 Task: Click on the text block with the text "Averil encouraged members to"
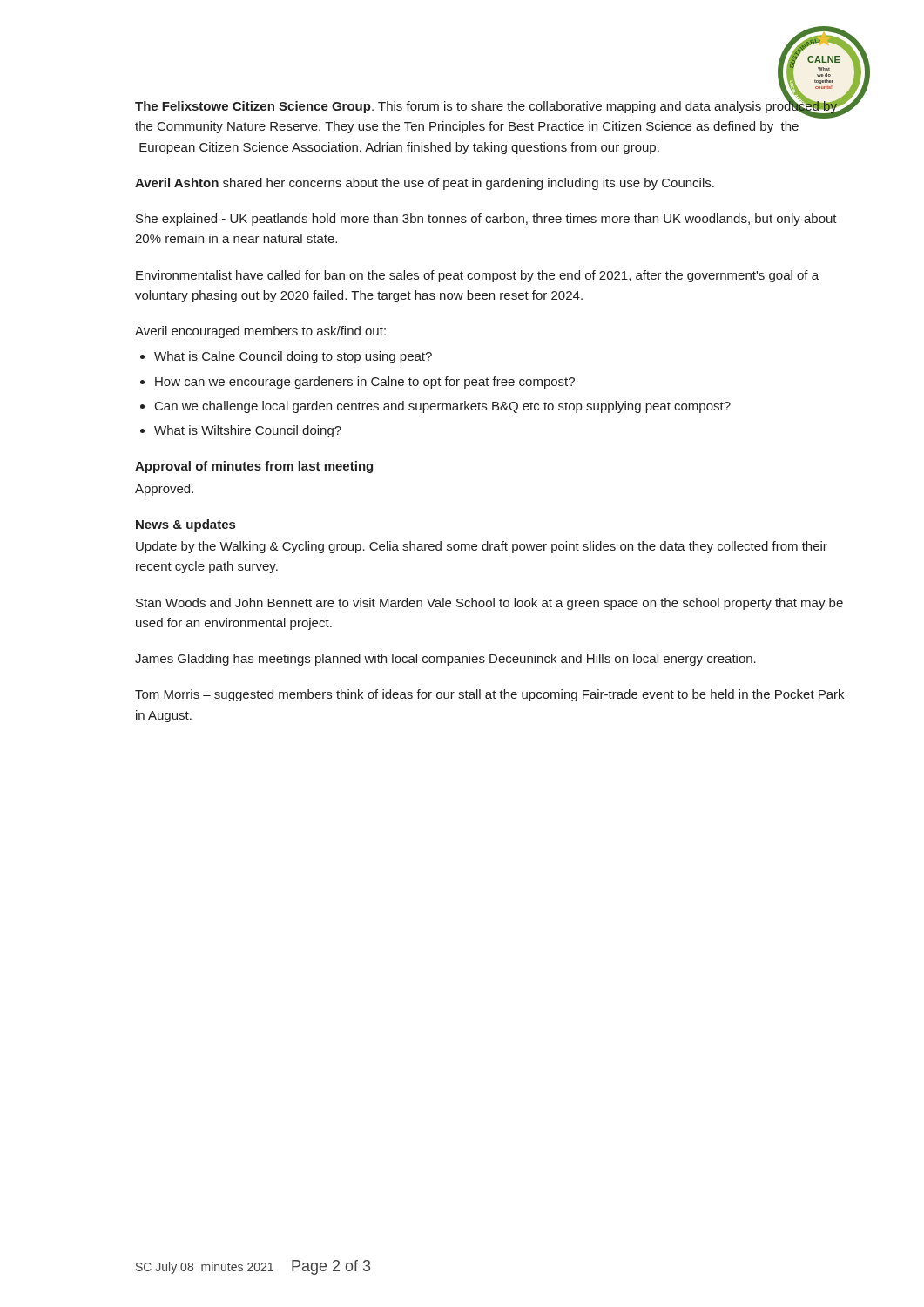click(x=261, y=331)
